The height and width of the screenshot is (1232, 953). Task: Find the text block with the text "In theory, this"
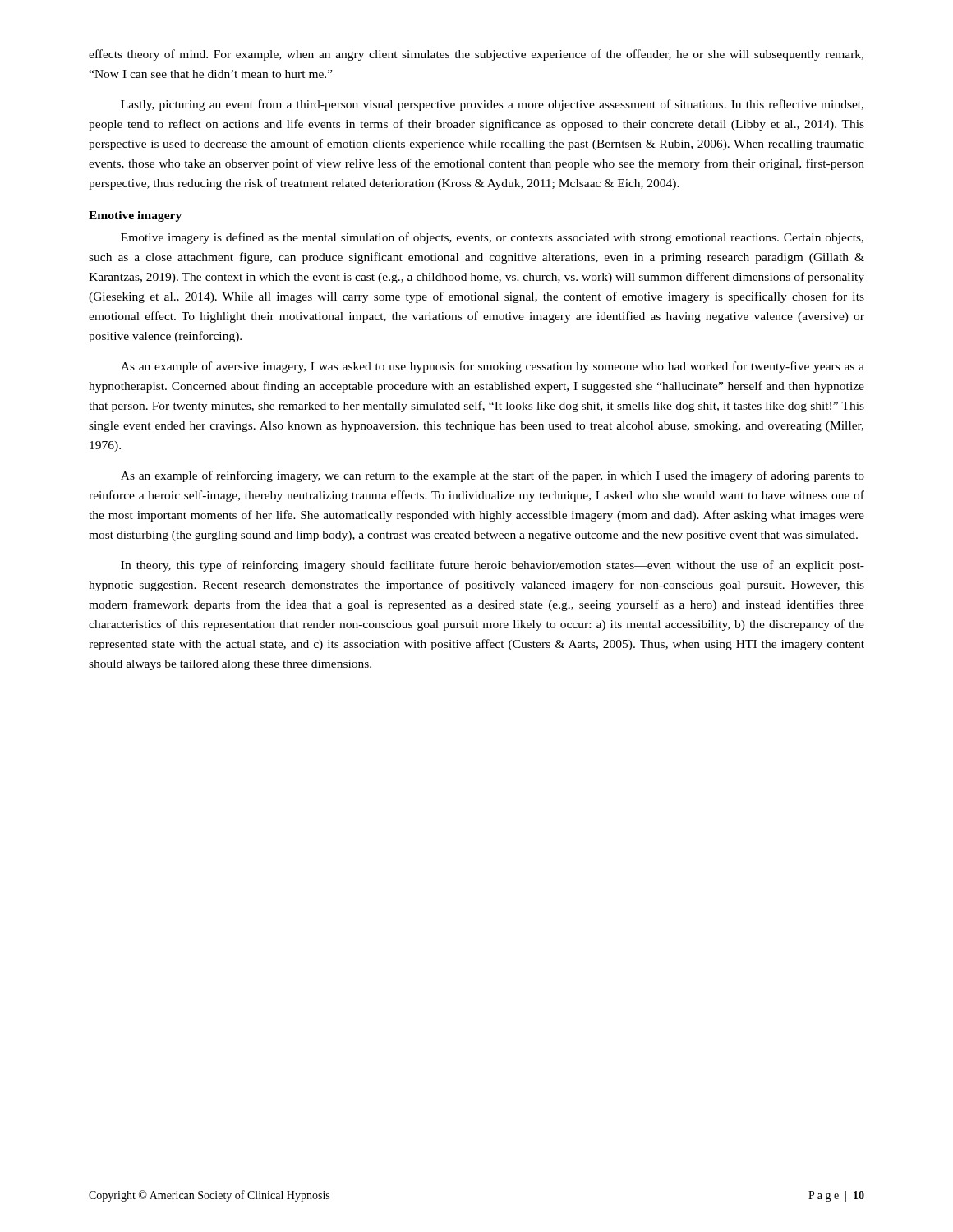point(476,615)
